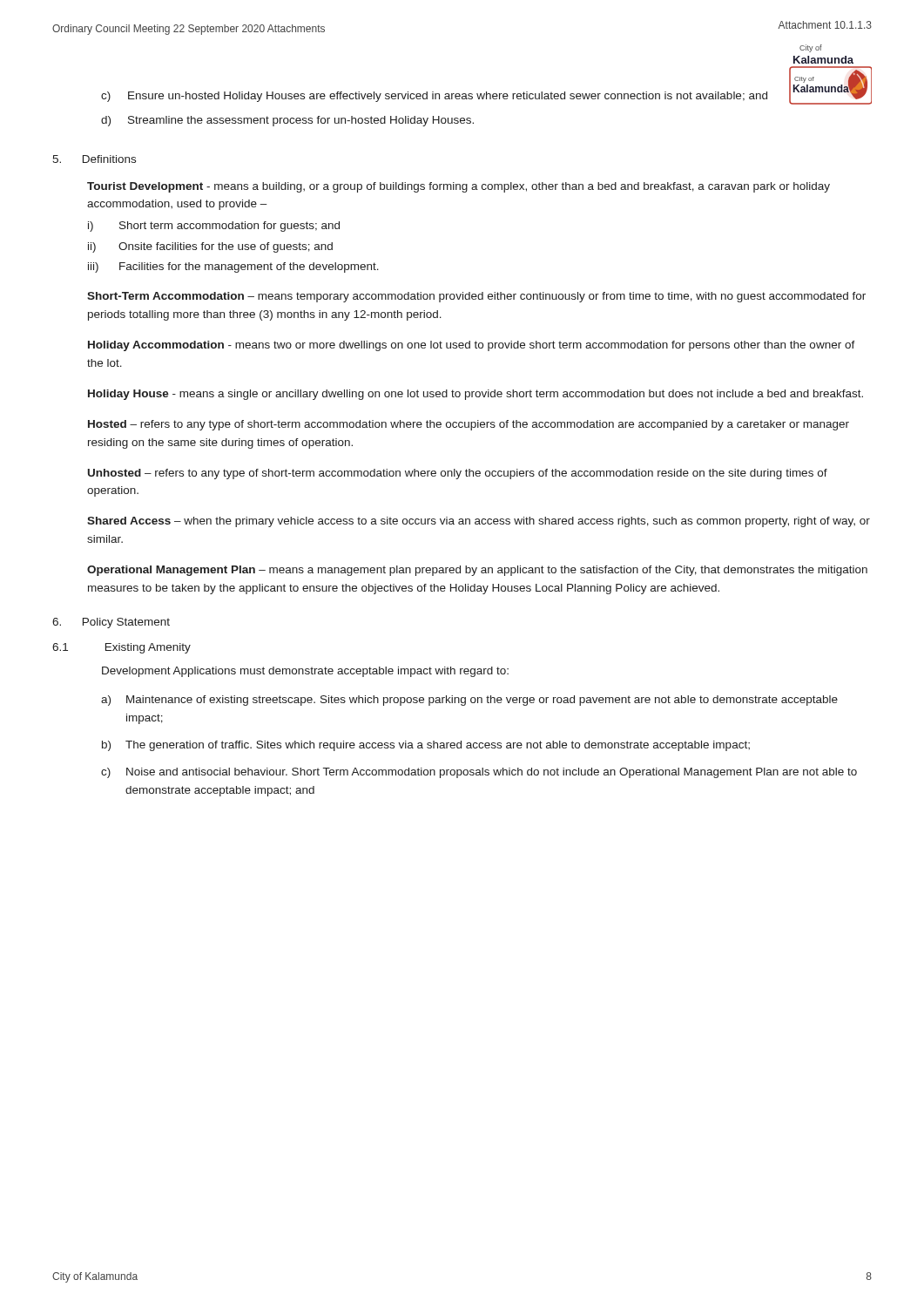Select the section header containing "5. Definitions"
The height and width of the screenshot is (1307, 924).
click(x=94, y=159)
